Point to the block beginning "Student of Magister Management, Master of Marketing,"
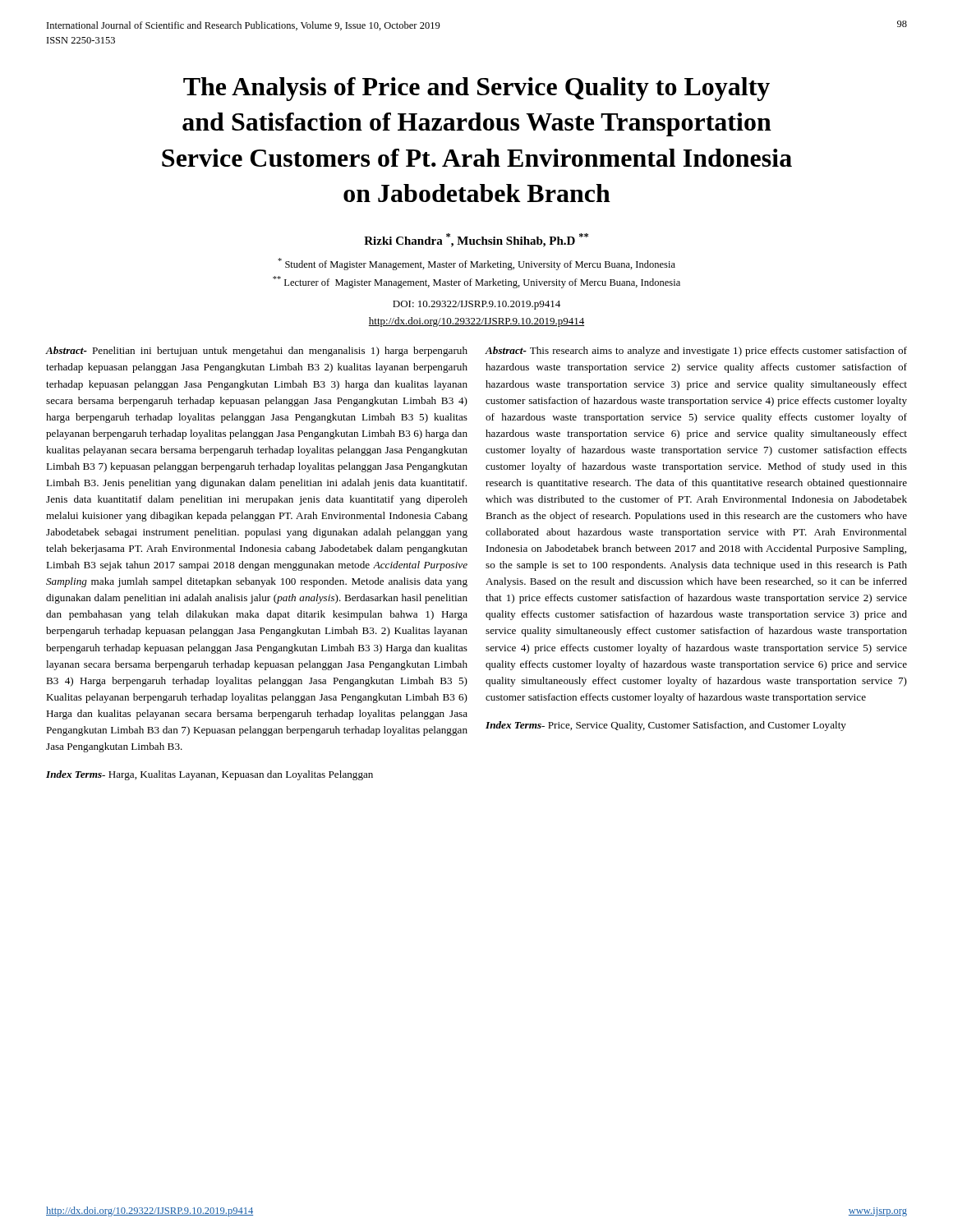This screenshot has height=1232, width=953. [x=476, y=272]
